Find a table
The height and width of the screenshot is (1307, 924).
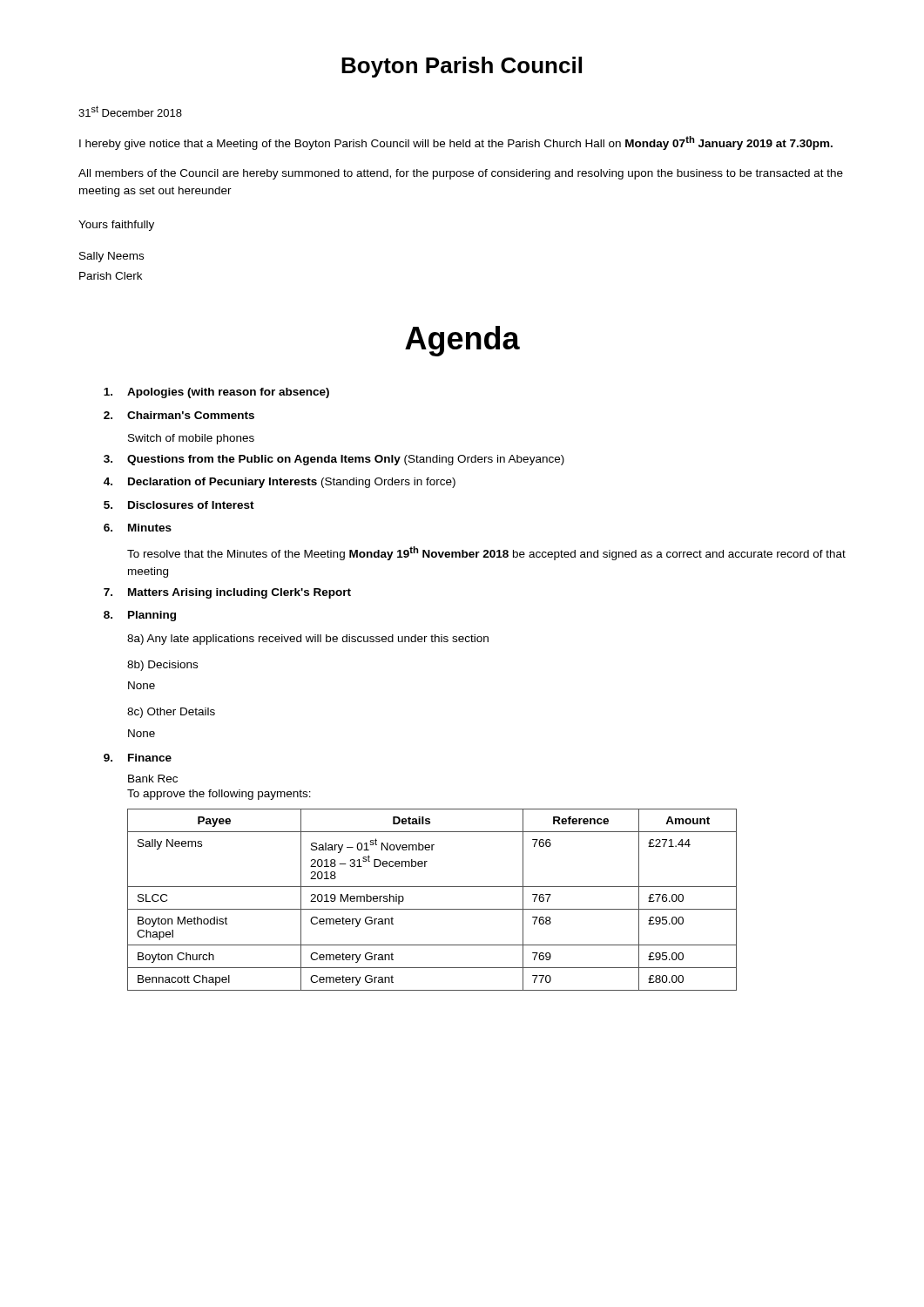click(x=486, y=900)
